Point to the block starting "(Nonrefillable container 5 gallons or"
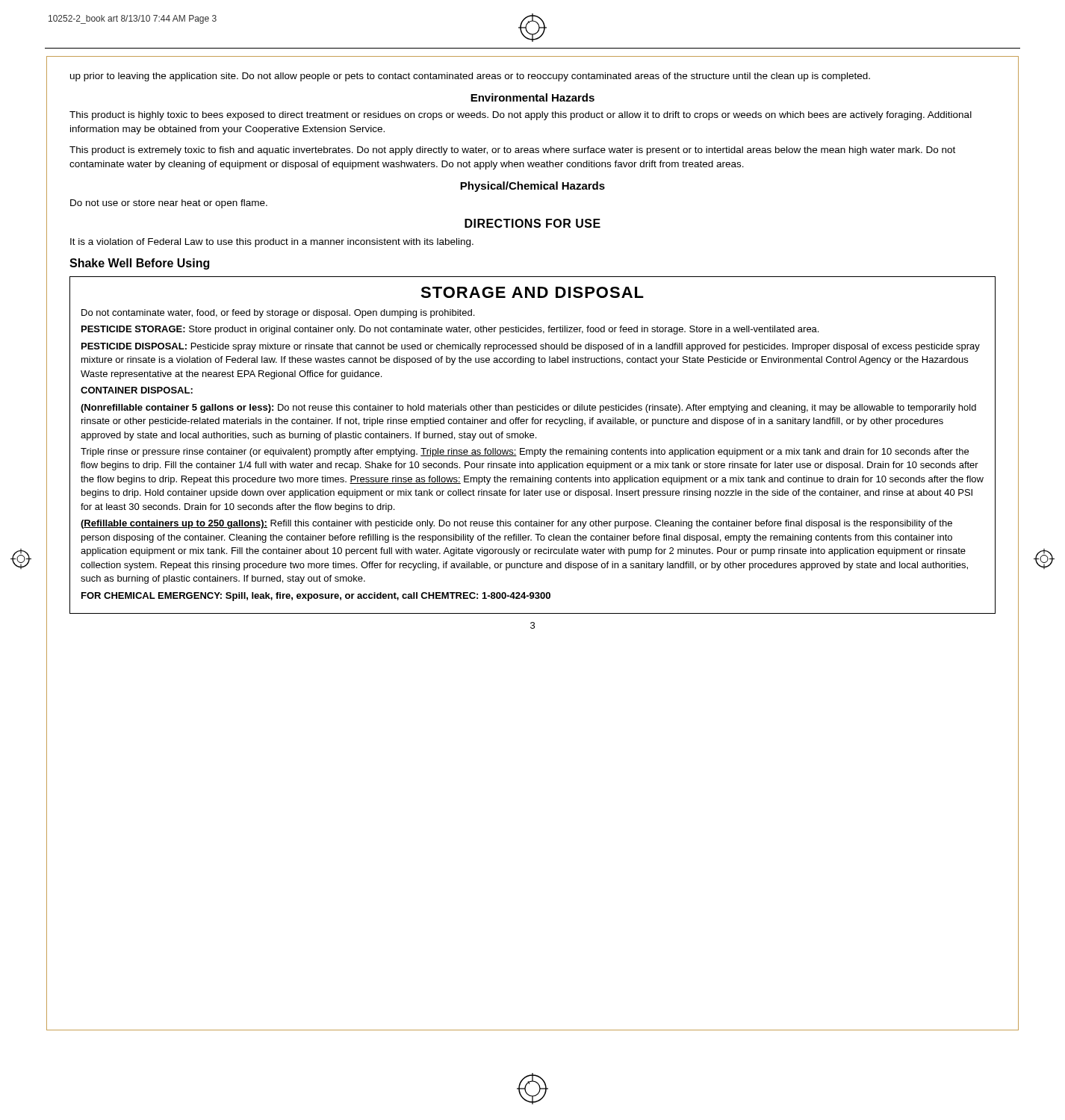Image resolution: width=1065 pixels, height=1120 pixels. tap(529, 421)
